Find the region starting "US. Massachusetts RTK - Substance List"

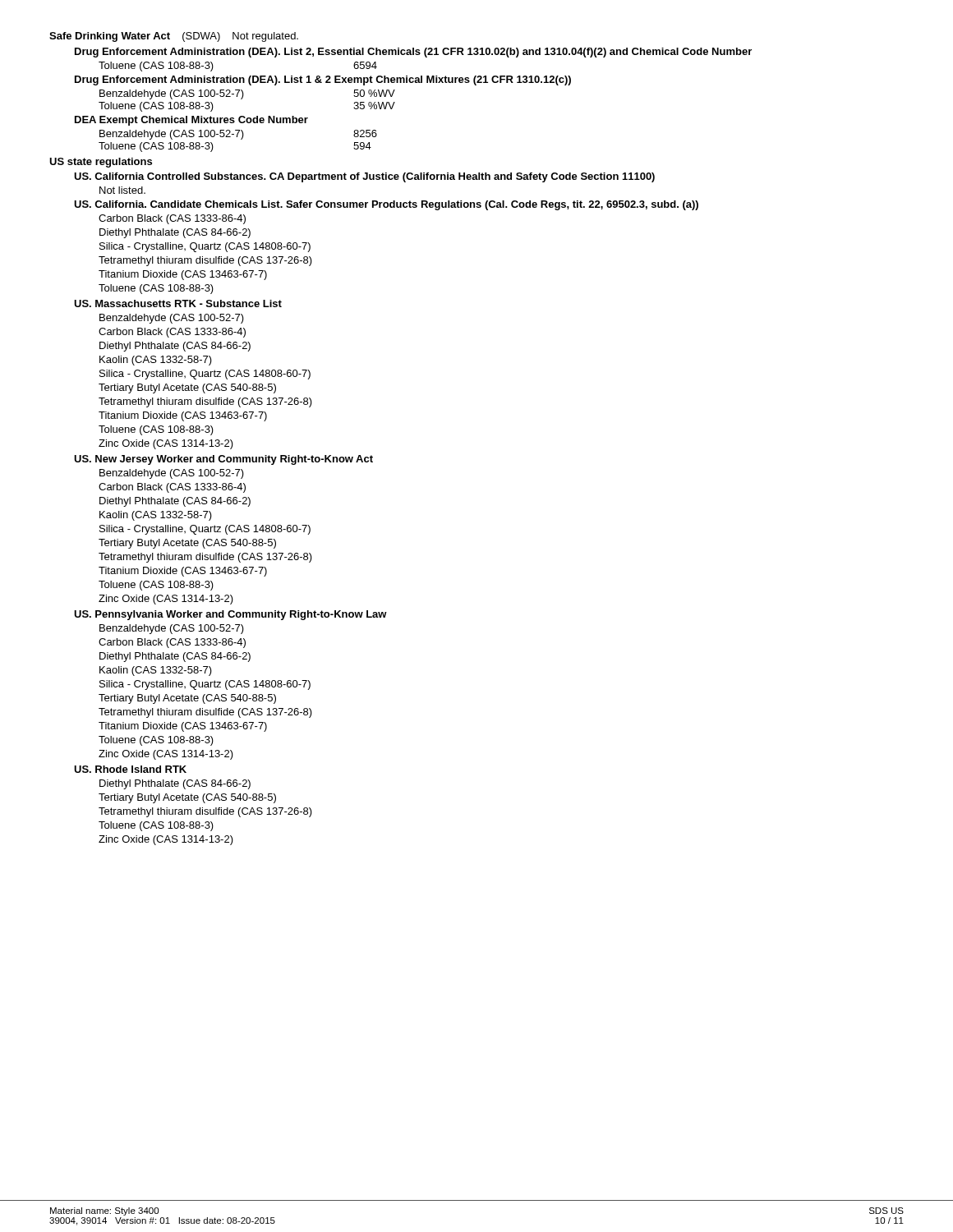(x=178, y=303)
